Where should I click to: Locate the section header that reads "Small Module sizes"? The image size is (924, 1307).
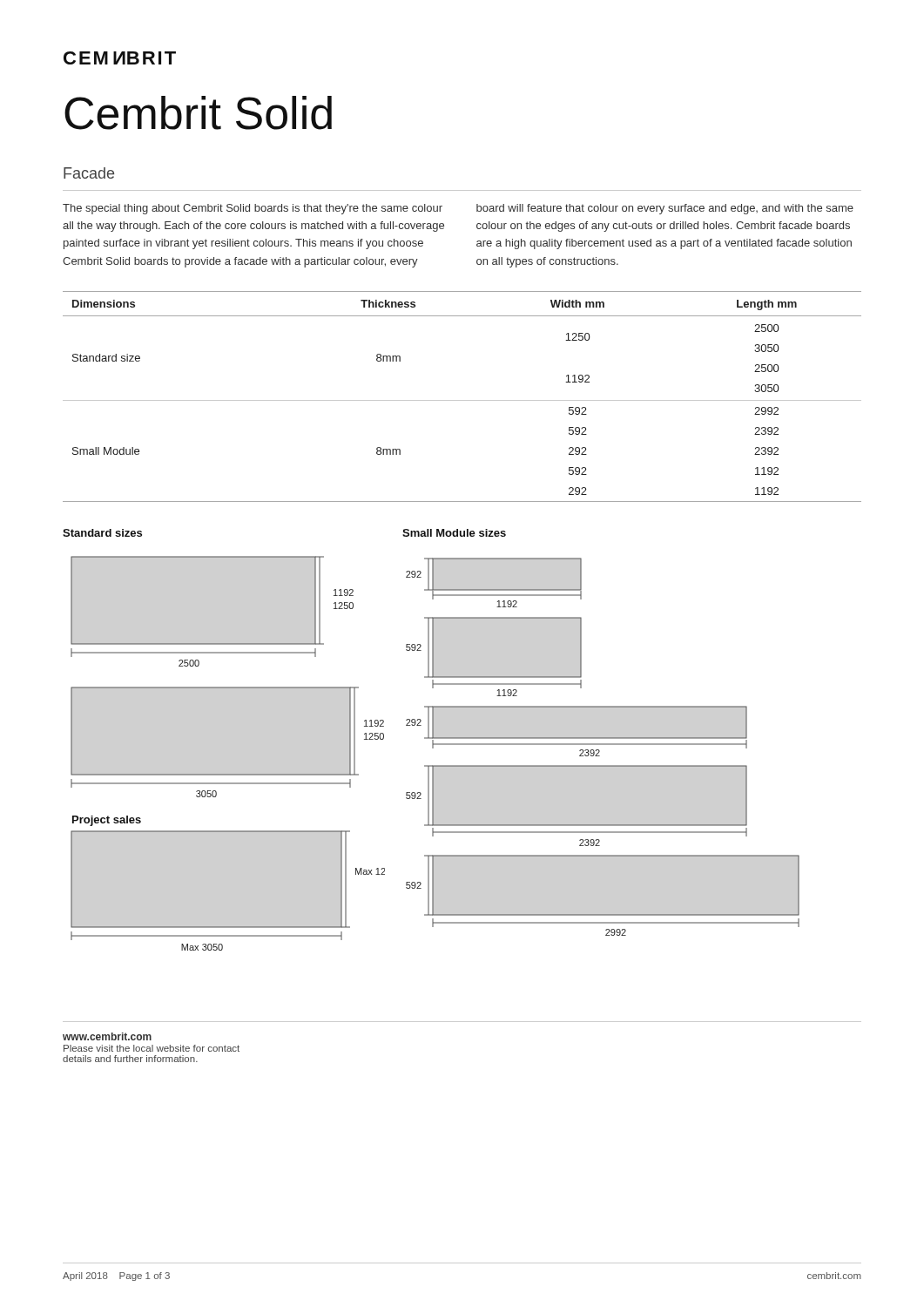tap(454, 533)
